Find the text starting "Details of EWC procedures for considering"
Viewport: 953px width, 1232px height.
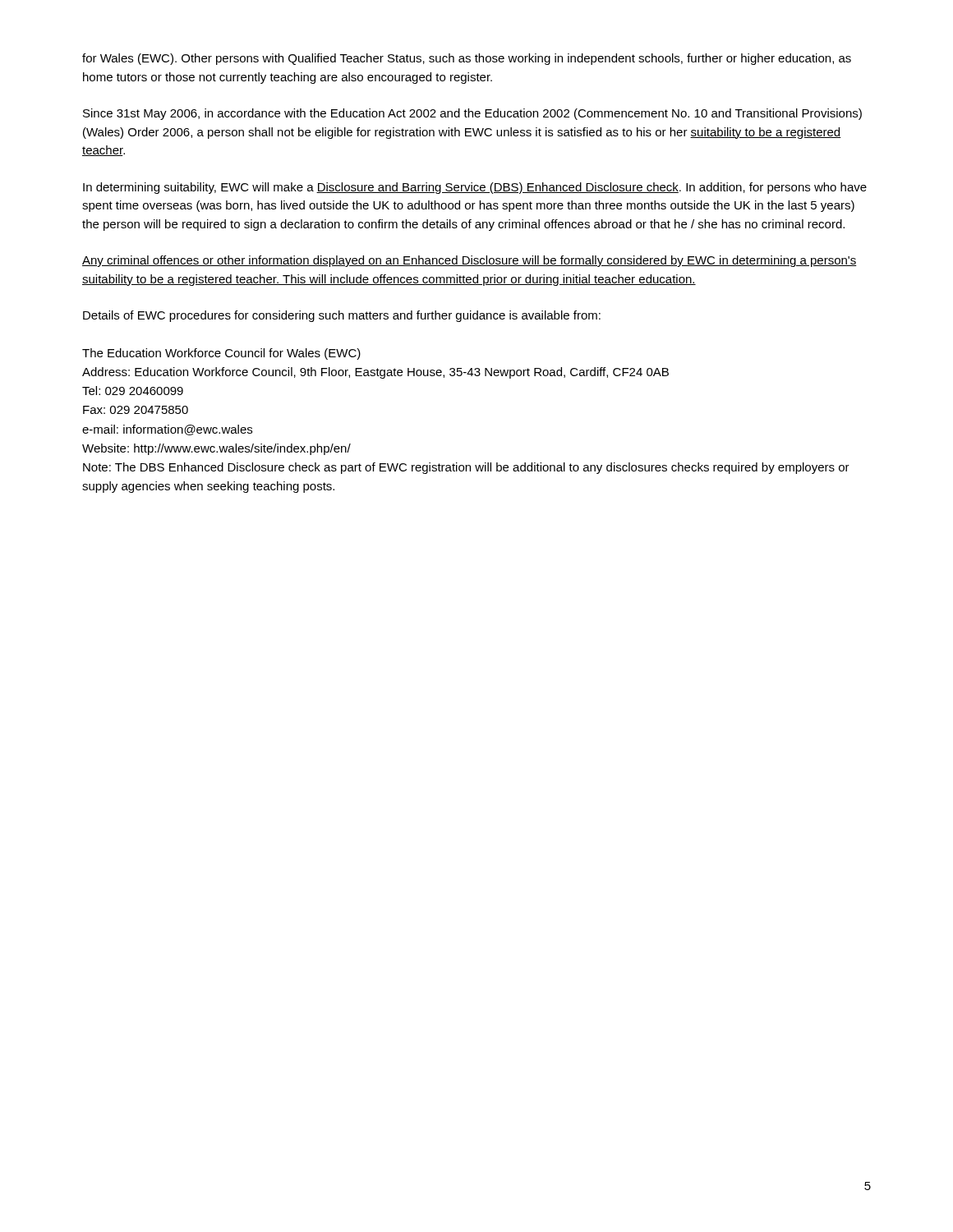click(x=342, y=315)
